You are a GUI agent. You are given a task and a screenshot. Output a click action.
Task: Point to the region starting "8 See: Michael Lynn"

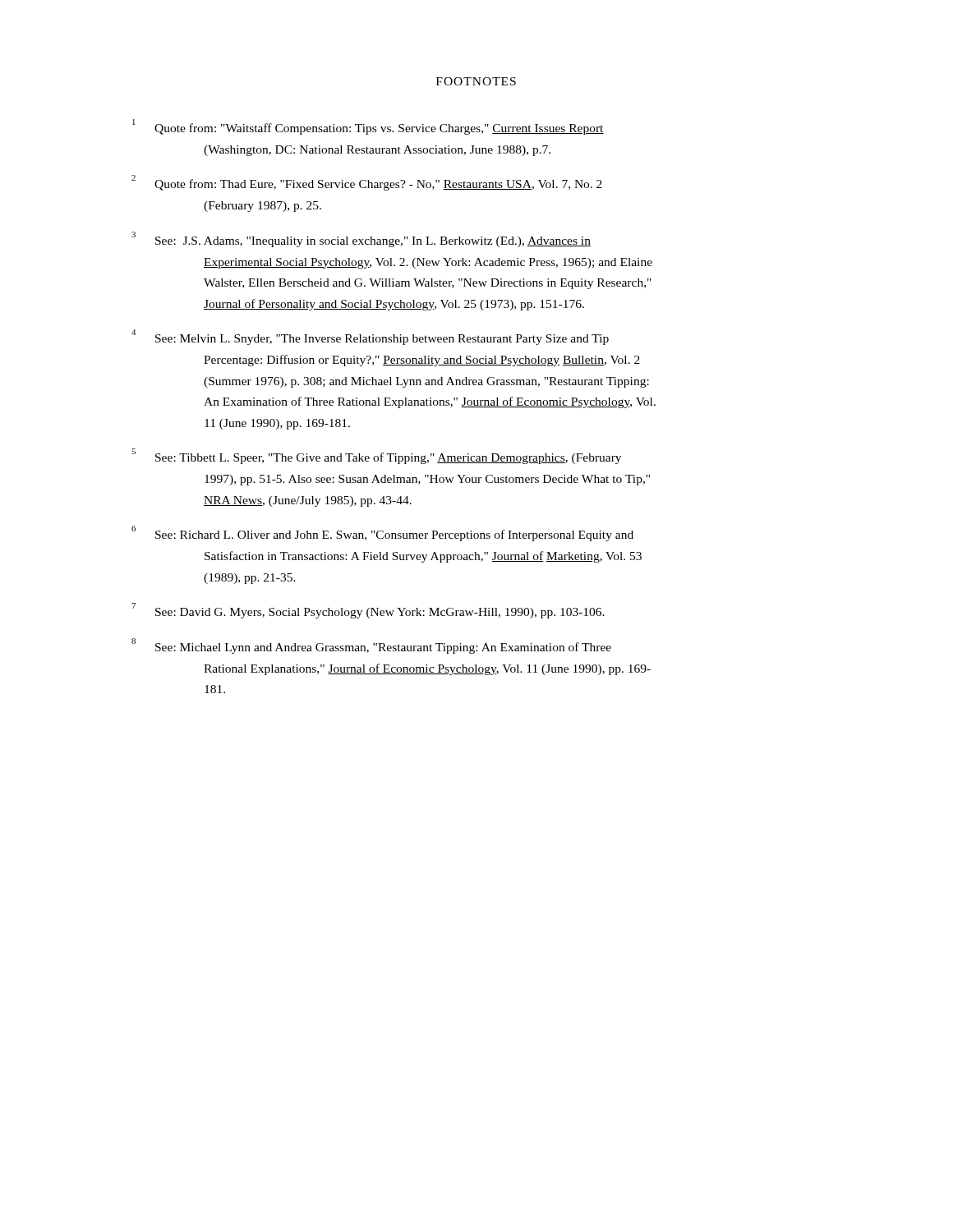(476, 668)
